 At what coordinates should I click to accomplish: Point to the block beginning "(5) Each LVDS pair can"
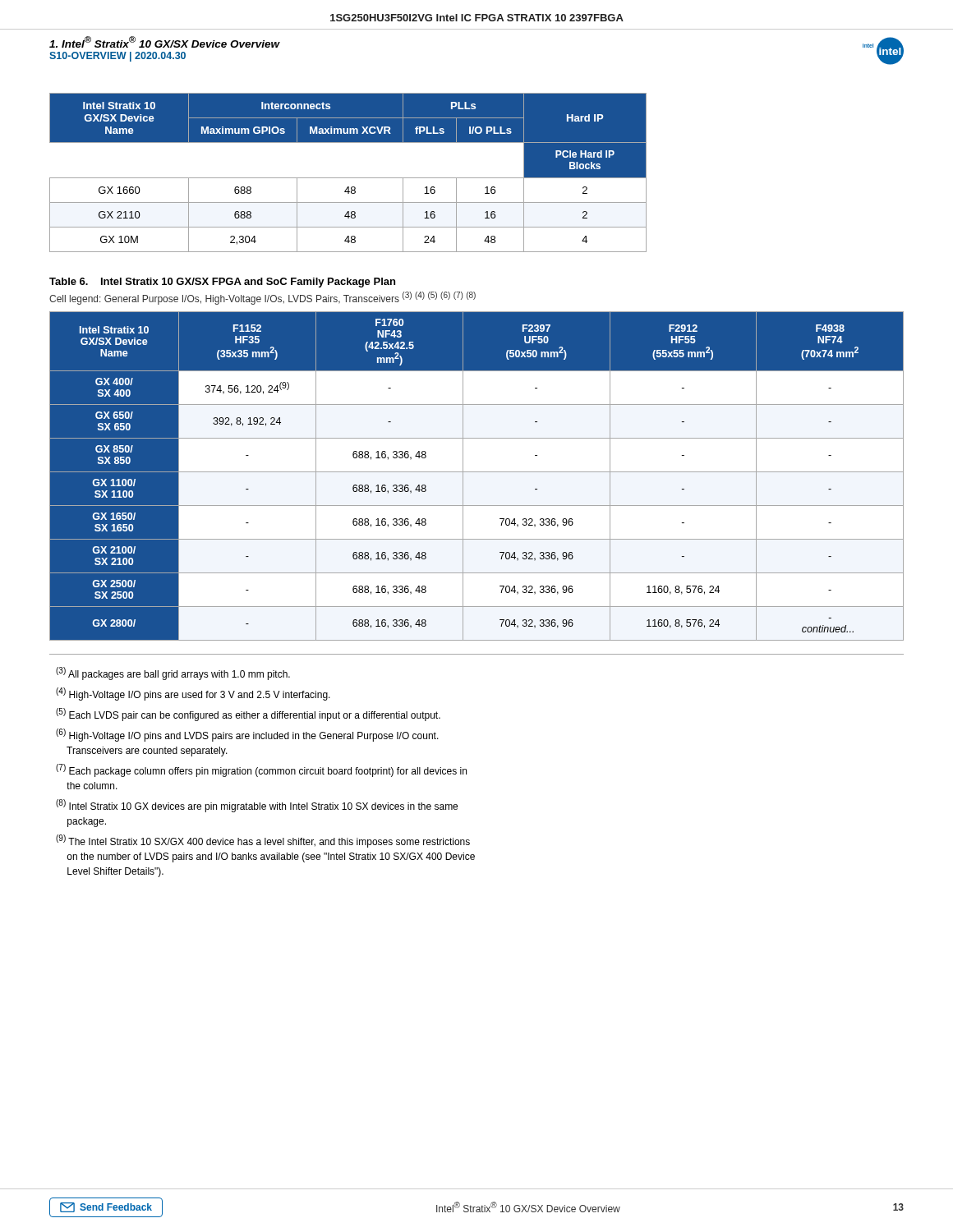click(248, 714)
